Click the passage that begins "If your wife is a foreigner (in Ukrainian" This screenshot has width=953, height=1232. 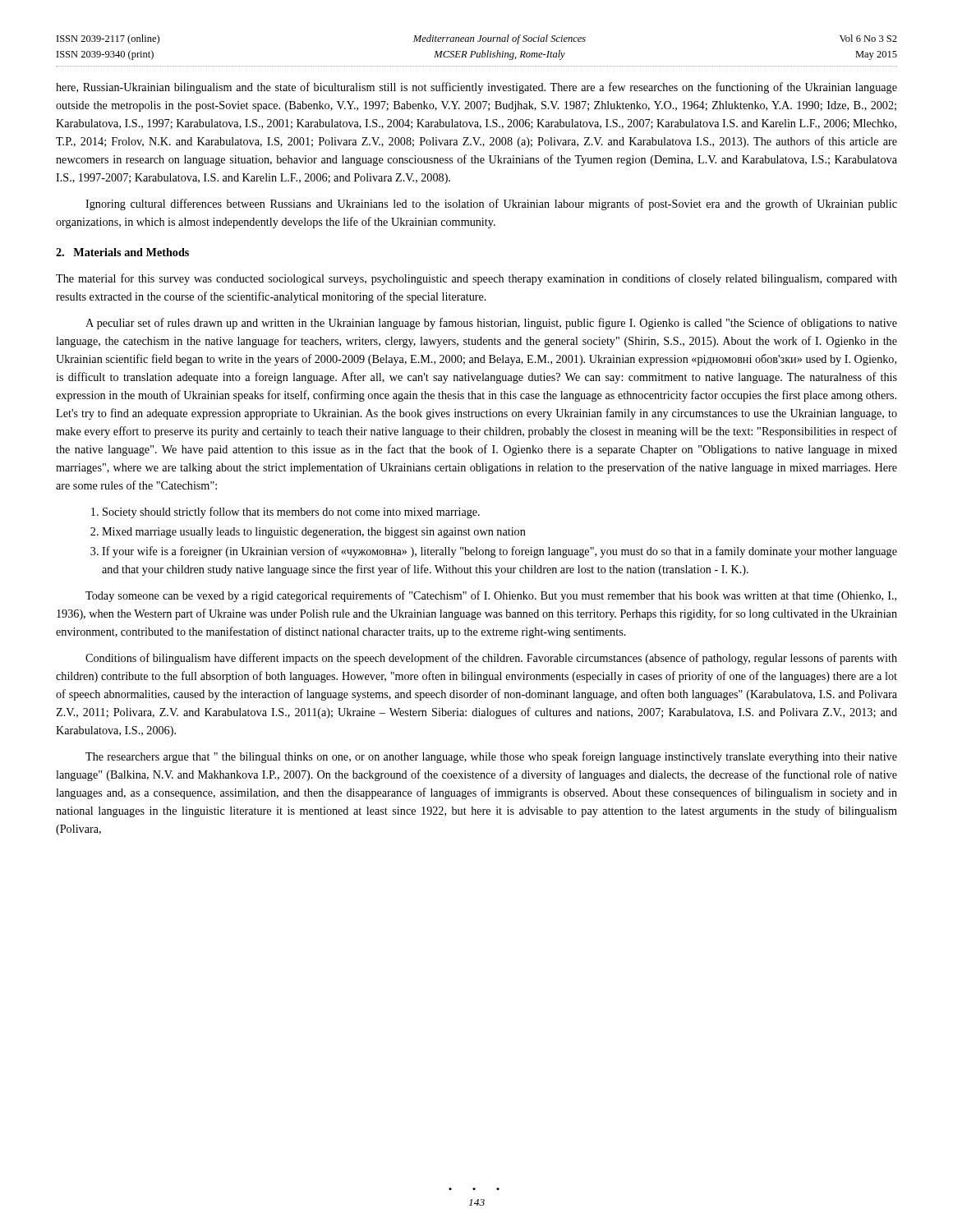500,560
